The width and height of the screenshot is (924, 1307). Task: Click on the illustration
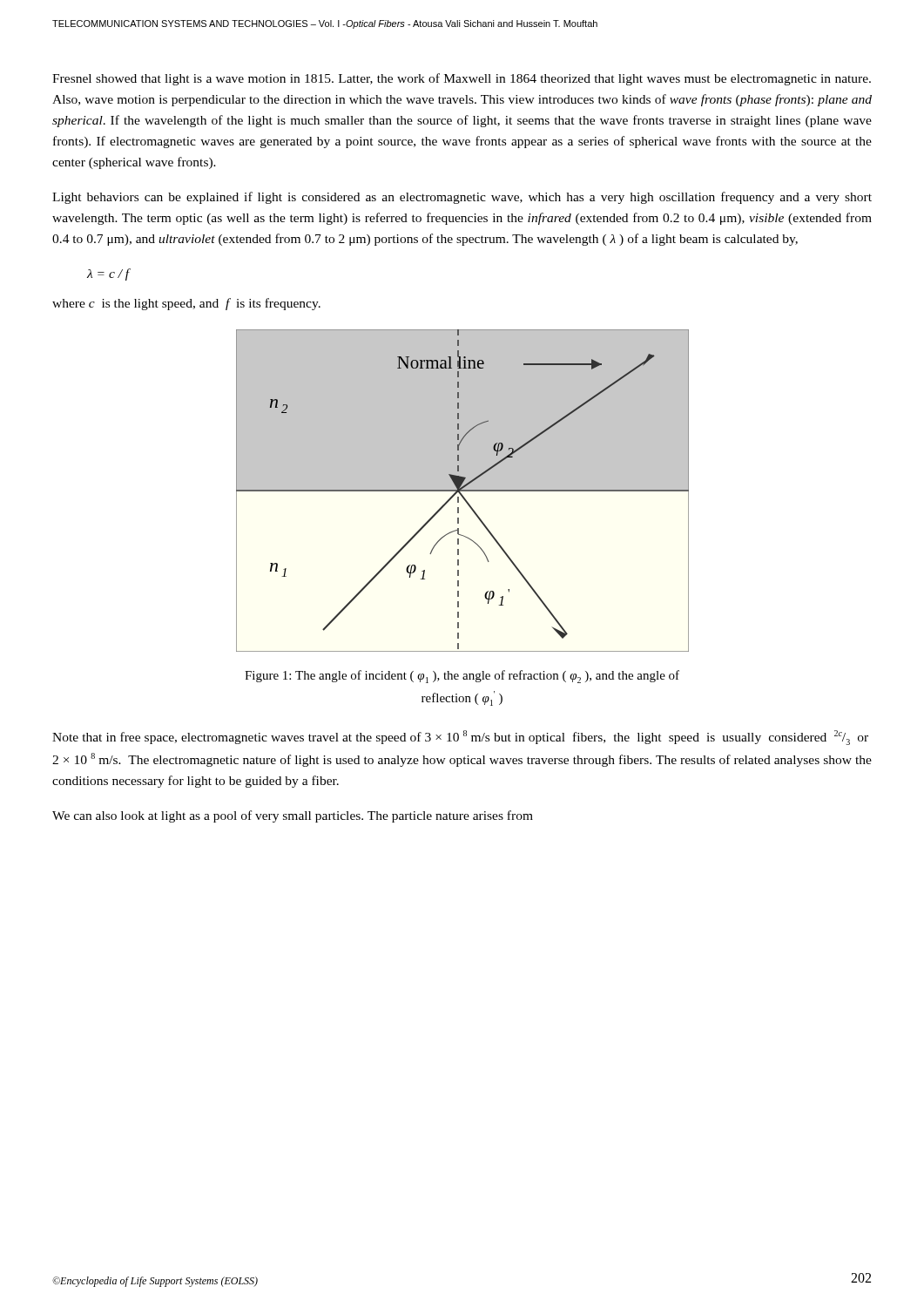[462, 491]
